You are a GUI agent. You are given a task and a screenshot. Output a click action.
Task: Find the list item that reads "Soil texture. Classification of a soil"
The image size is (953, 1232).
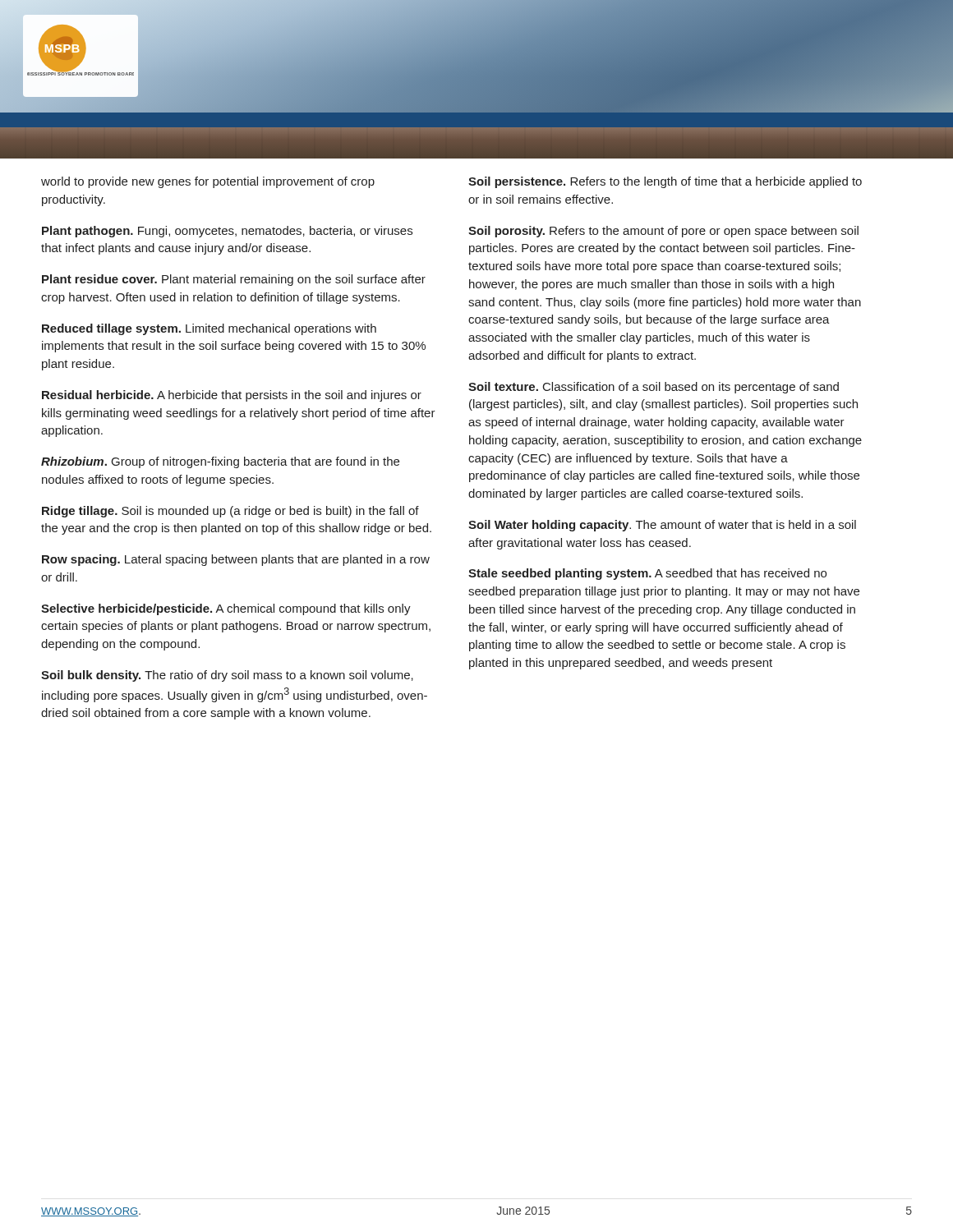click(x=665, y=440)
